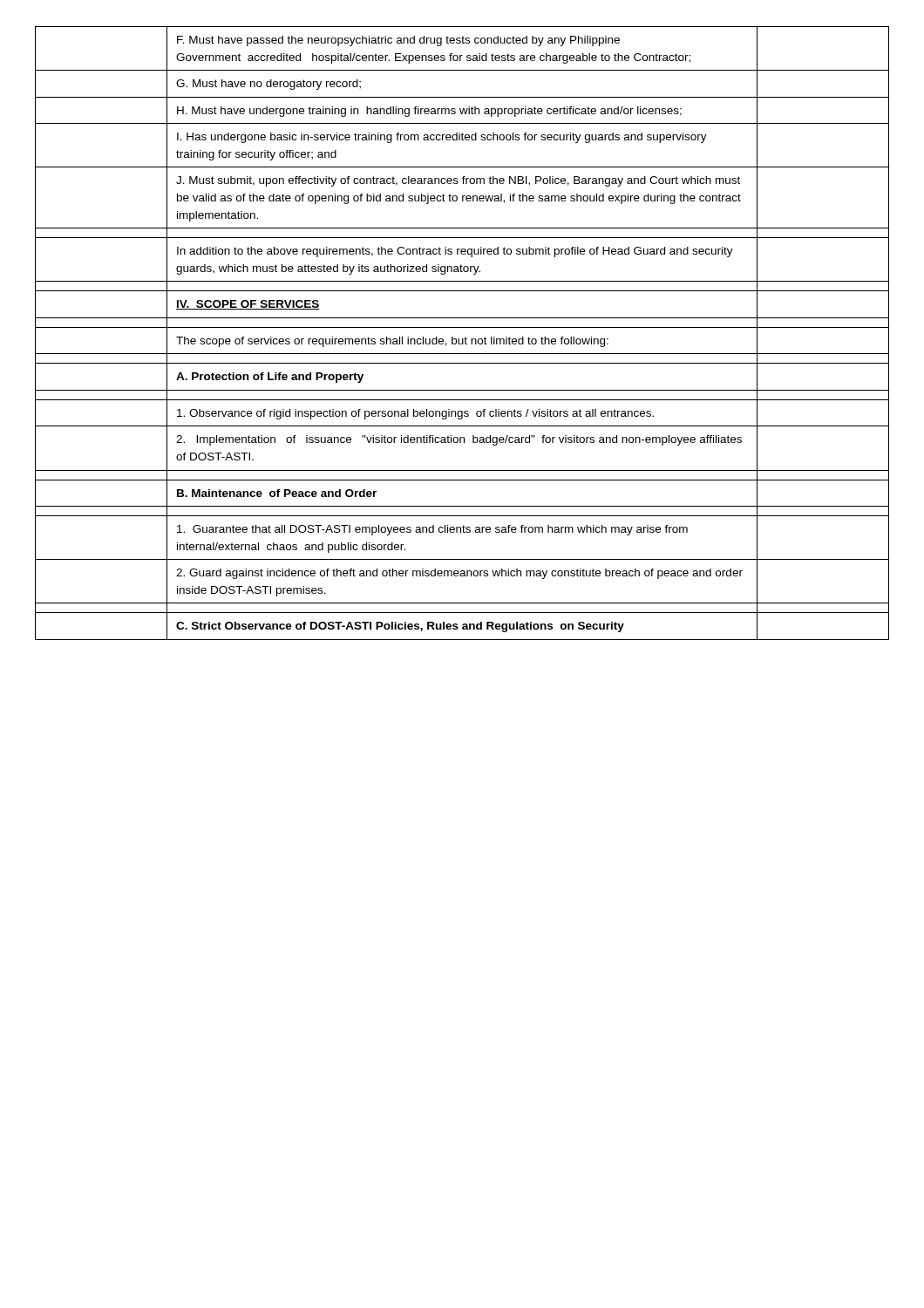Select the text block starting "Guarantee that all DOST-ASTI employees and"
The width and height of the screenshot is (924, 1308).
[432, 538]
